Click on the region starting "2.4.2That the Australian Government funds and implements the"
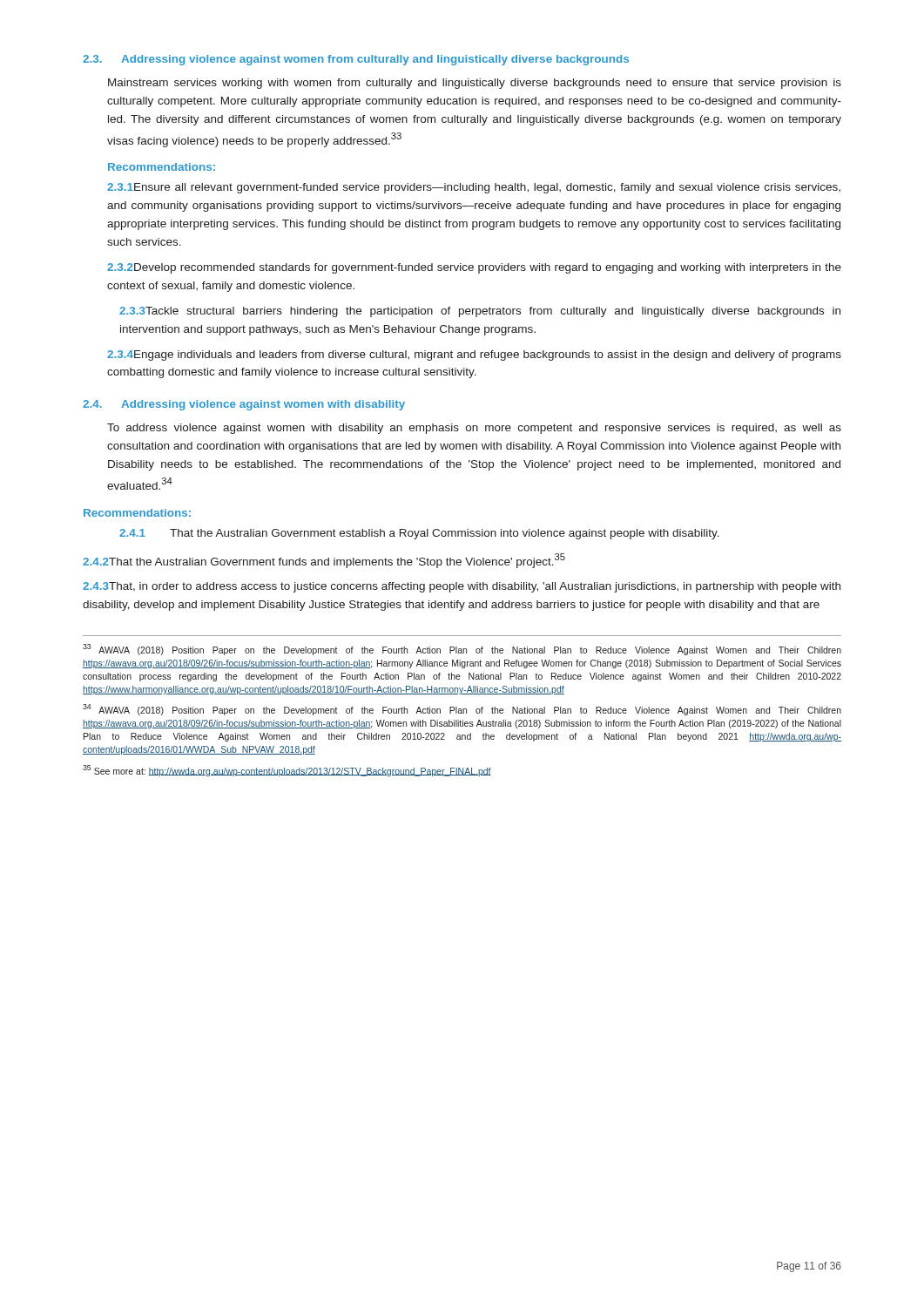 [324, 559]
